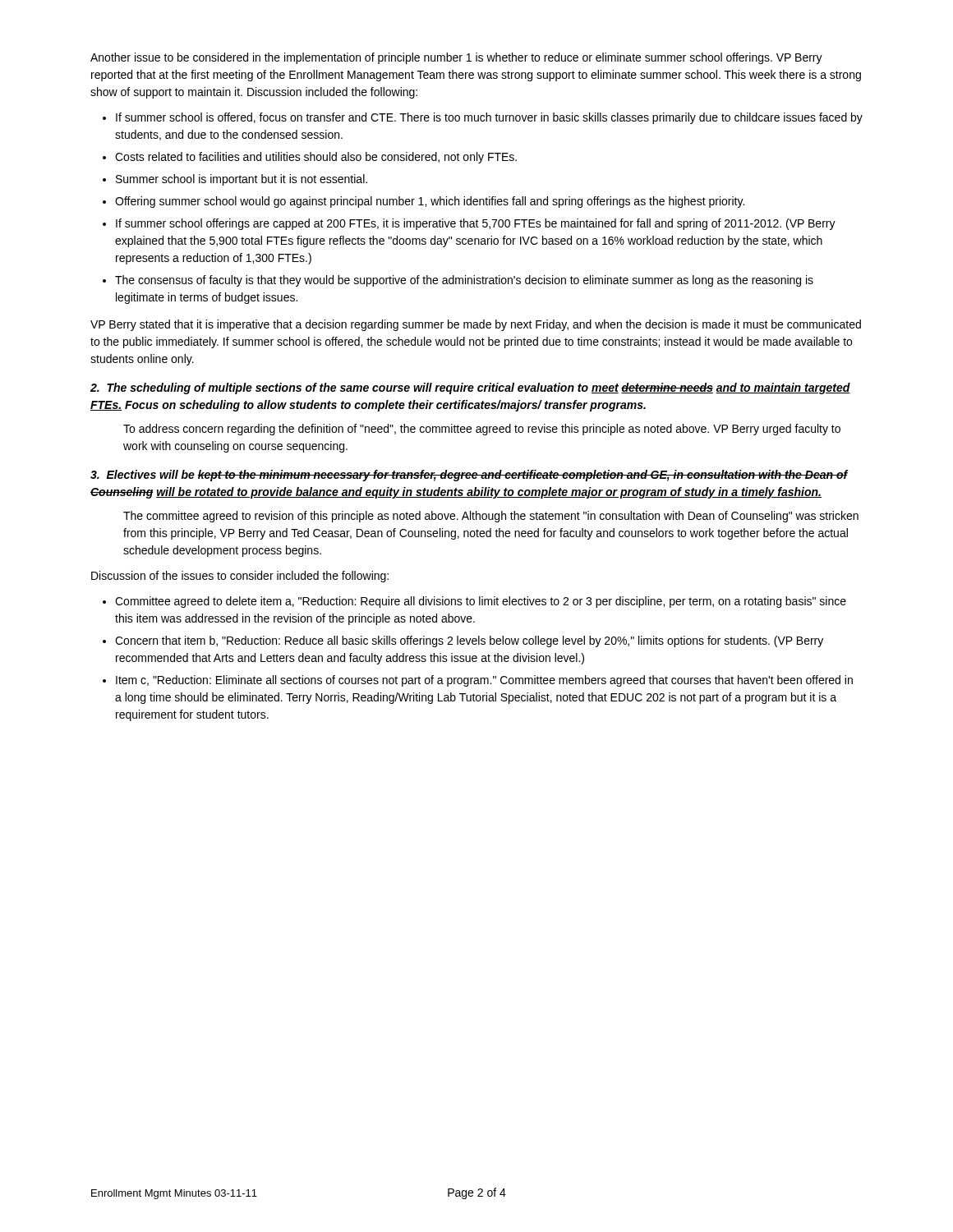Locate the block of text that opens with "Concern that item b, "Reduction: Reduce all basic"

click(489, 650)
